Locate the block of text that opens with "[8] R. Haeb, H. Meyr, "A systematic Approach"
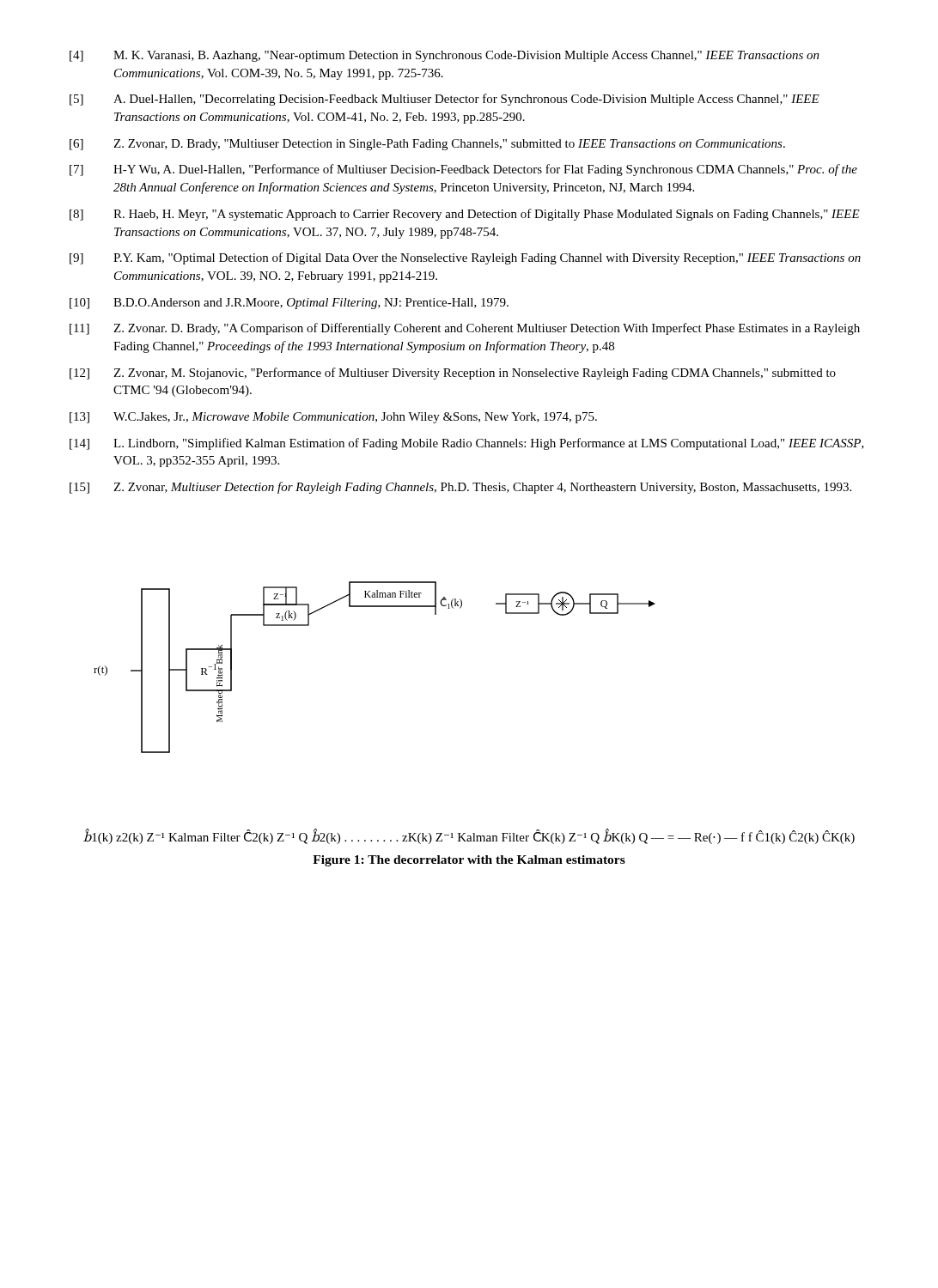Viewport: 938px width, 1288px height. 469,223
